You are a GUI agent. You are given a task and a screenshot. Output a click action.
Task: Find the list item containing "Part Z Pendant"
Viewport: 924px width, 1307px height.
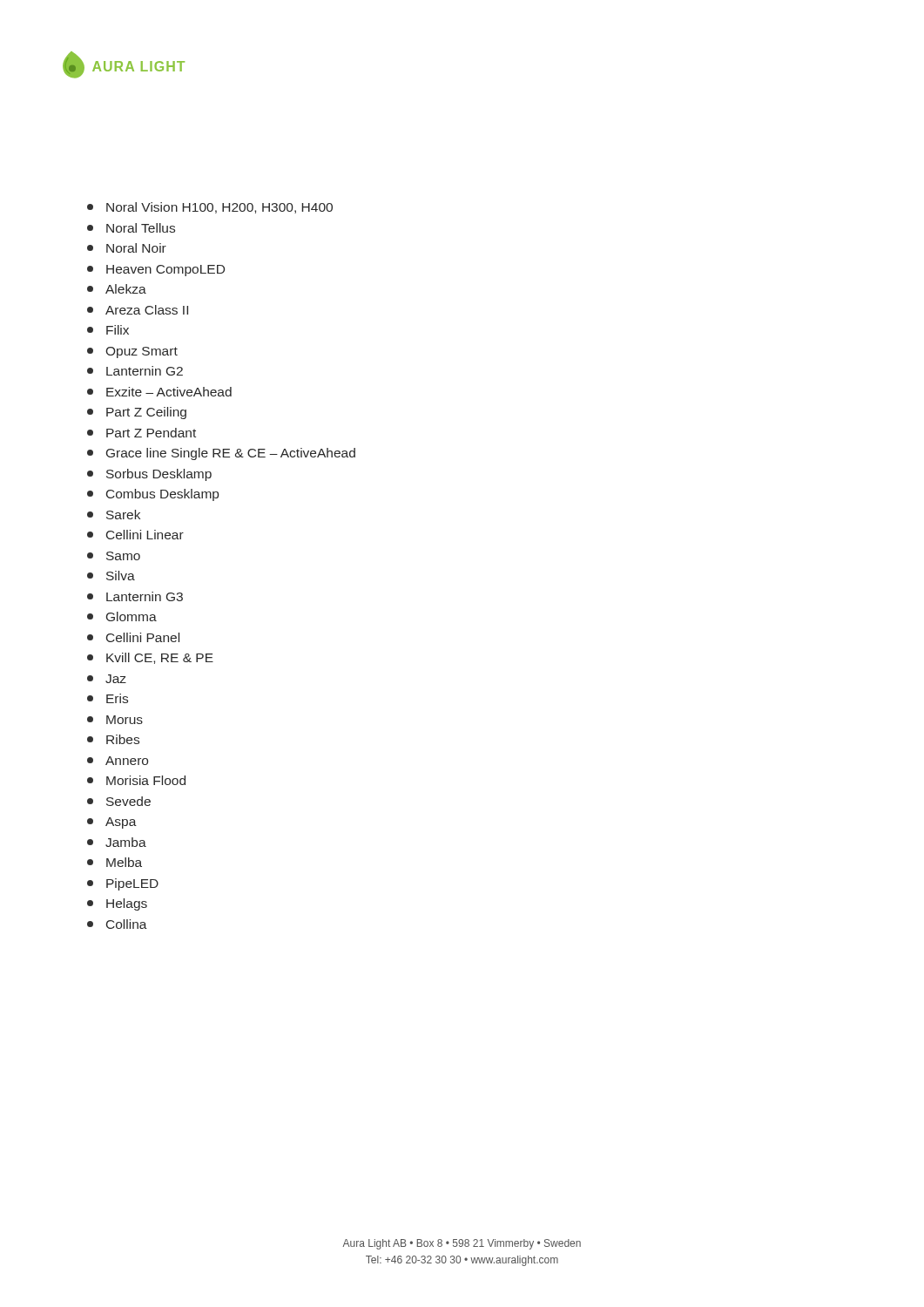click(x=151, y=432)
